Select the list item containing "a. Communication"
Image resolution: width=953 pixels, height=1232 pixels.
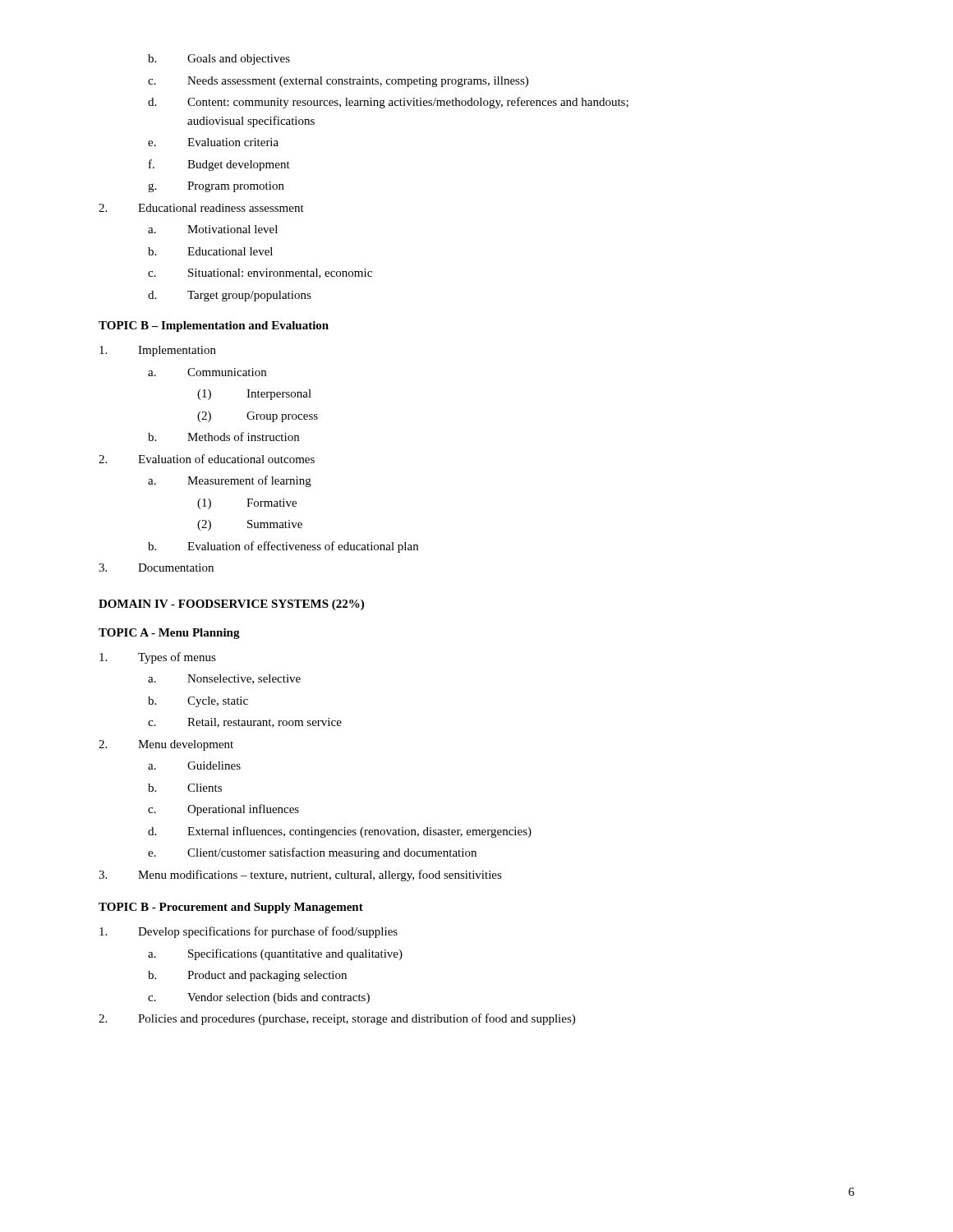(x=207, y=372)
